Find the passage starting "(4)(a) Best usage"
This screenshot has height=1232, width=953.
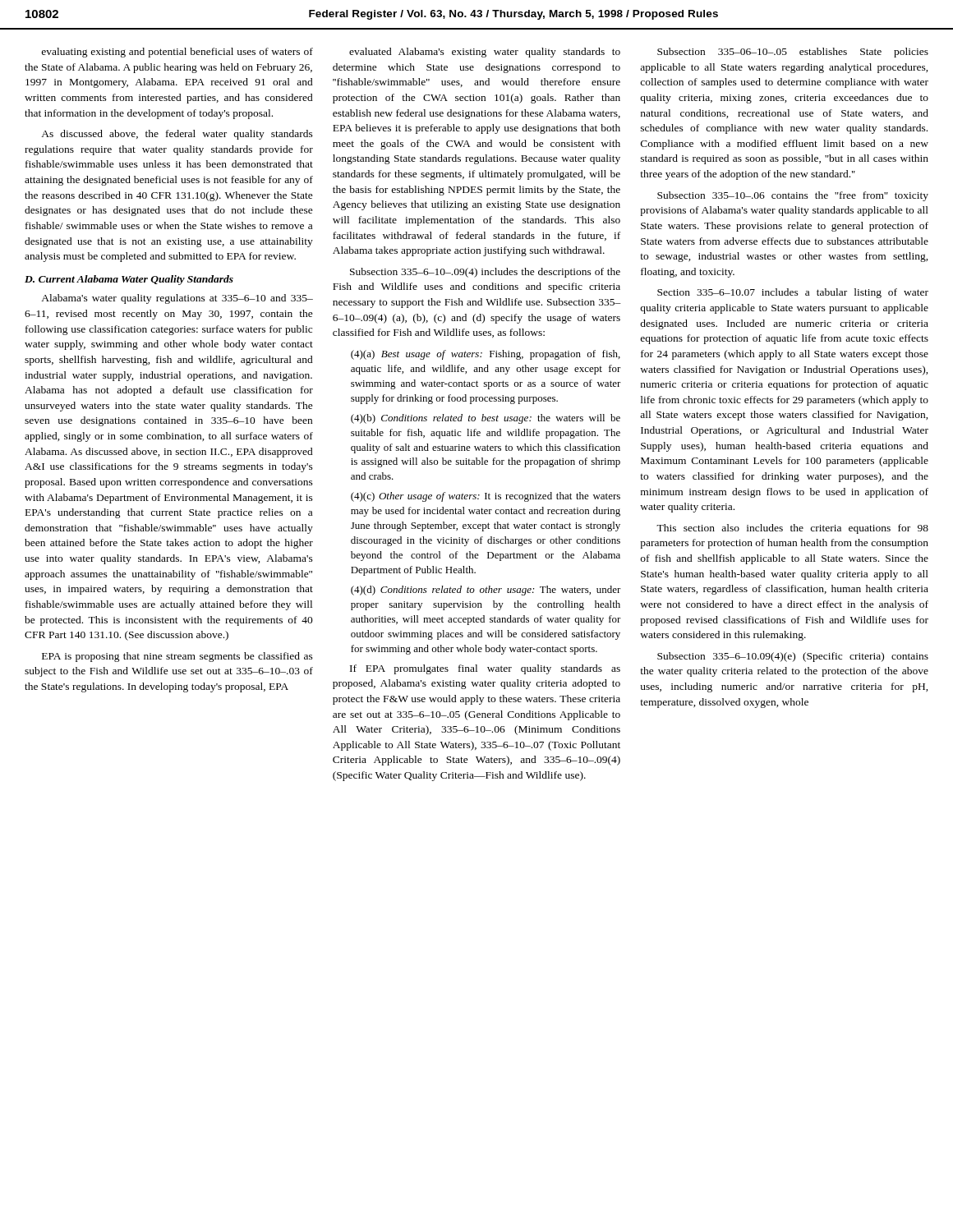pos(486,376)
